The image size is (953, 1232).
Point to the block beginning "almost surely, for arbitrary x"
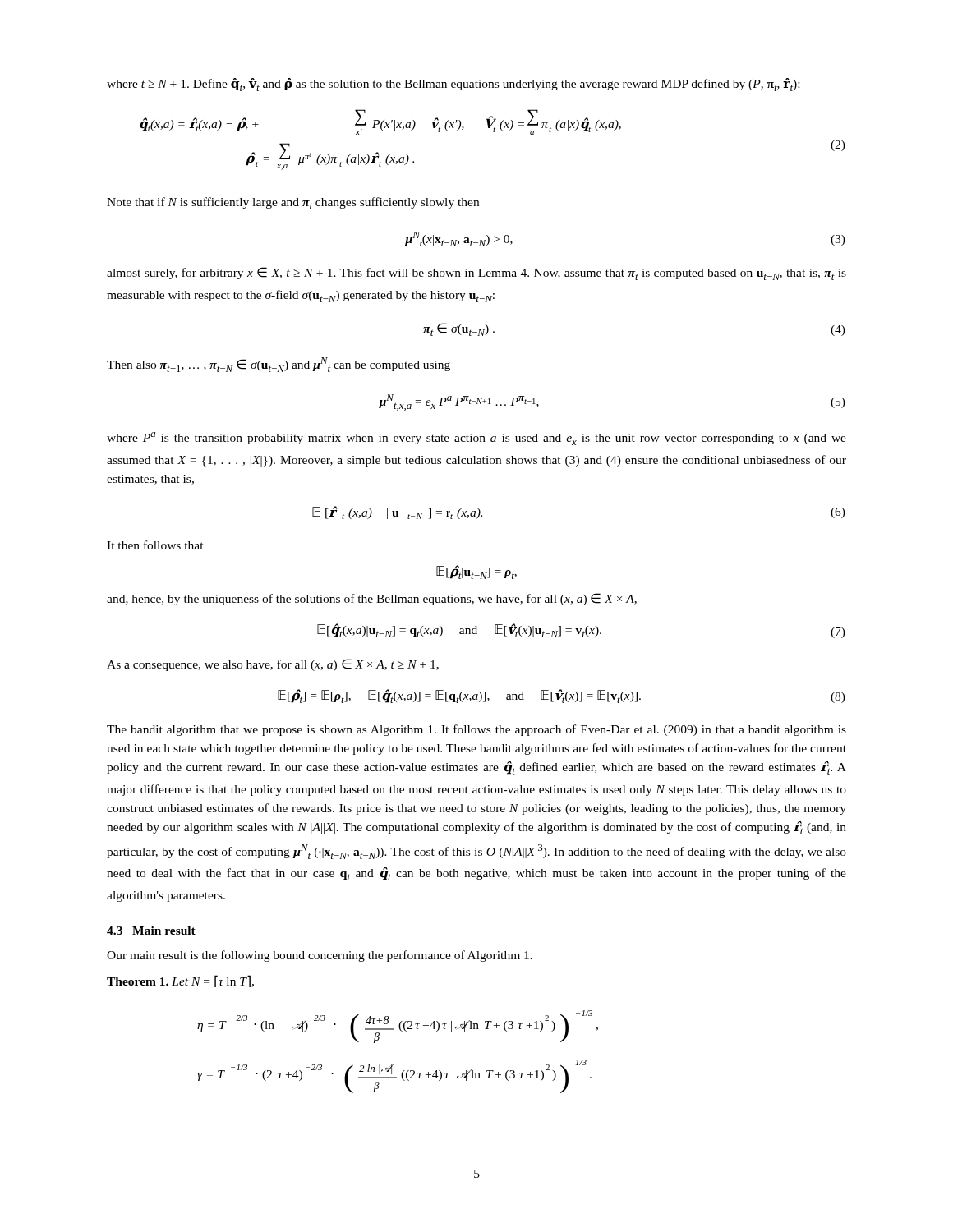[476, 285]
